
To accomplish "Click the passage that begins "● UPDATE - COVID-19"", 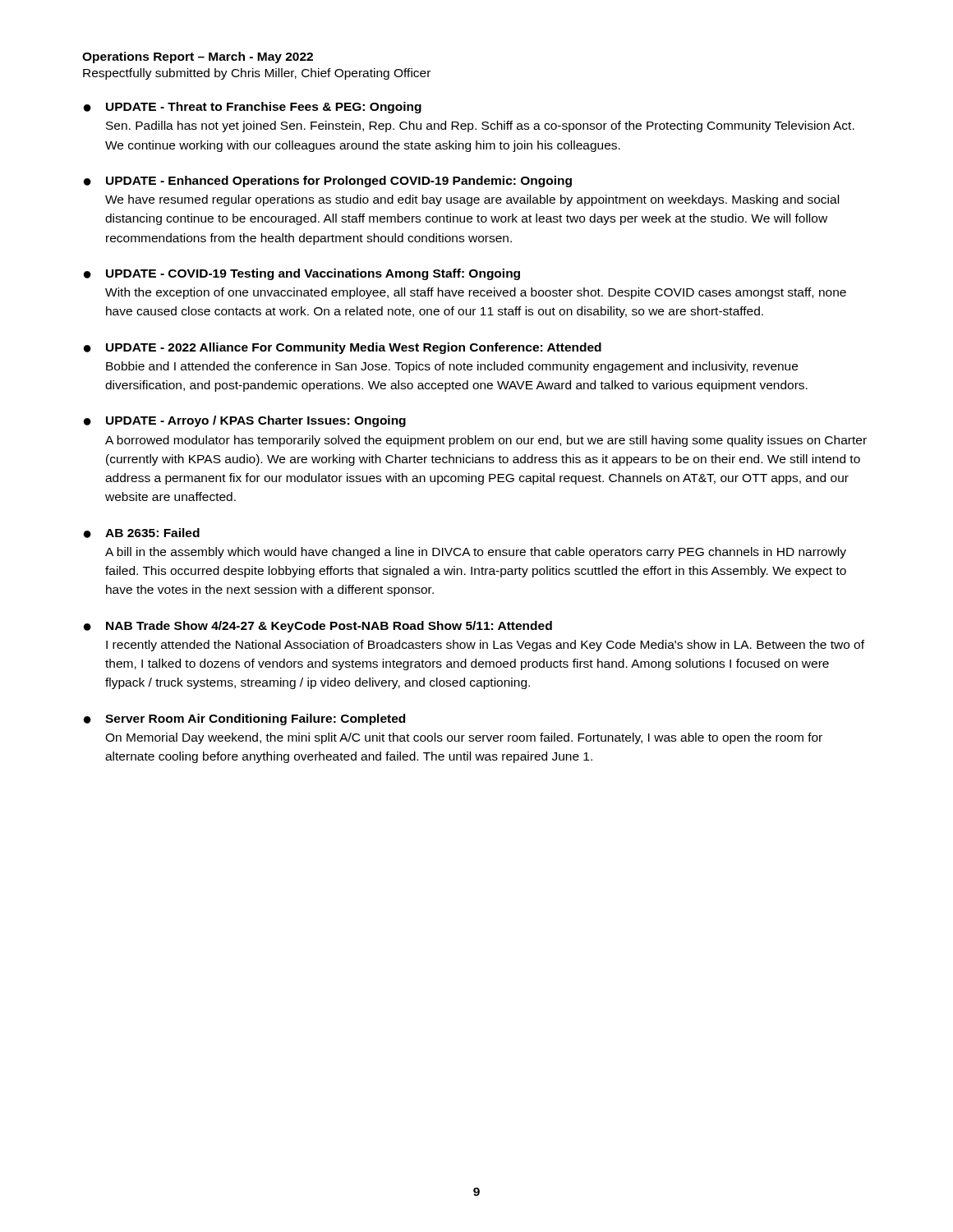I will coord(476,292).
